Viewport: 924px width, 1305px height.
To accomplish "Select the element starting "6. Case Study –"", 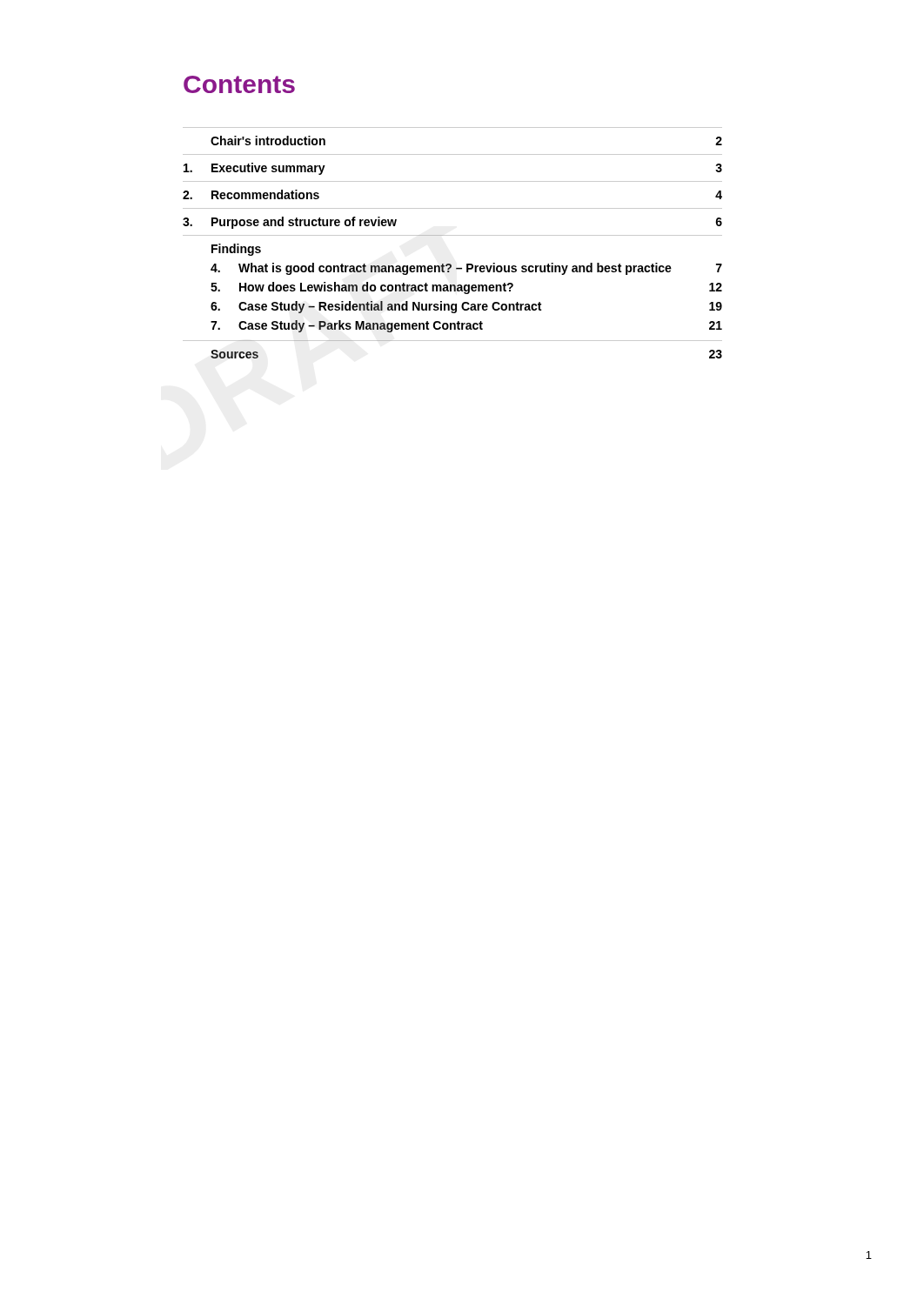I will [x=452, y=306].
